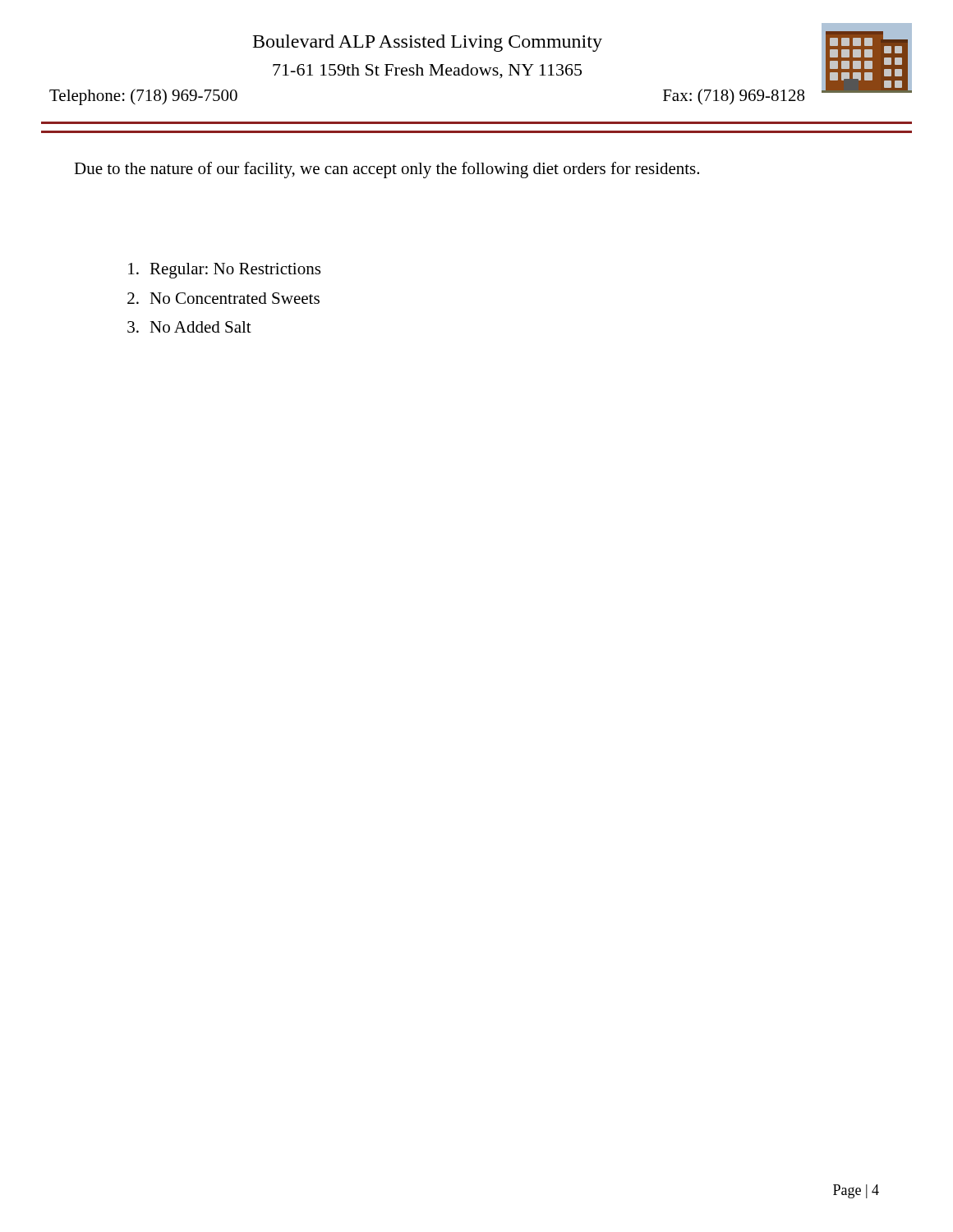The height and width of the screenshot is (1232, 953).
Task: Locate the block starting "3. No Added Salt"
Action: (179, 328)
